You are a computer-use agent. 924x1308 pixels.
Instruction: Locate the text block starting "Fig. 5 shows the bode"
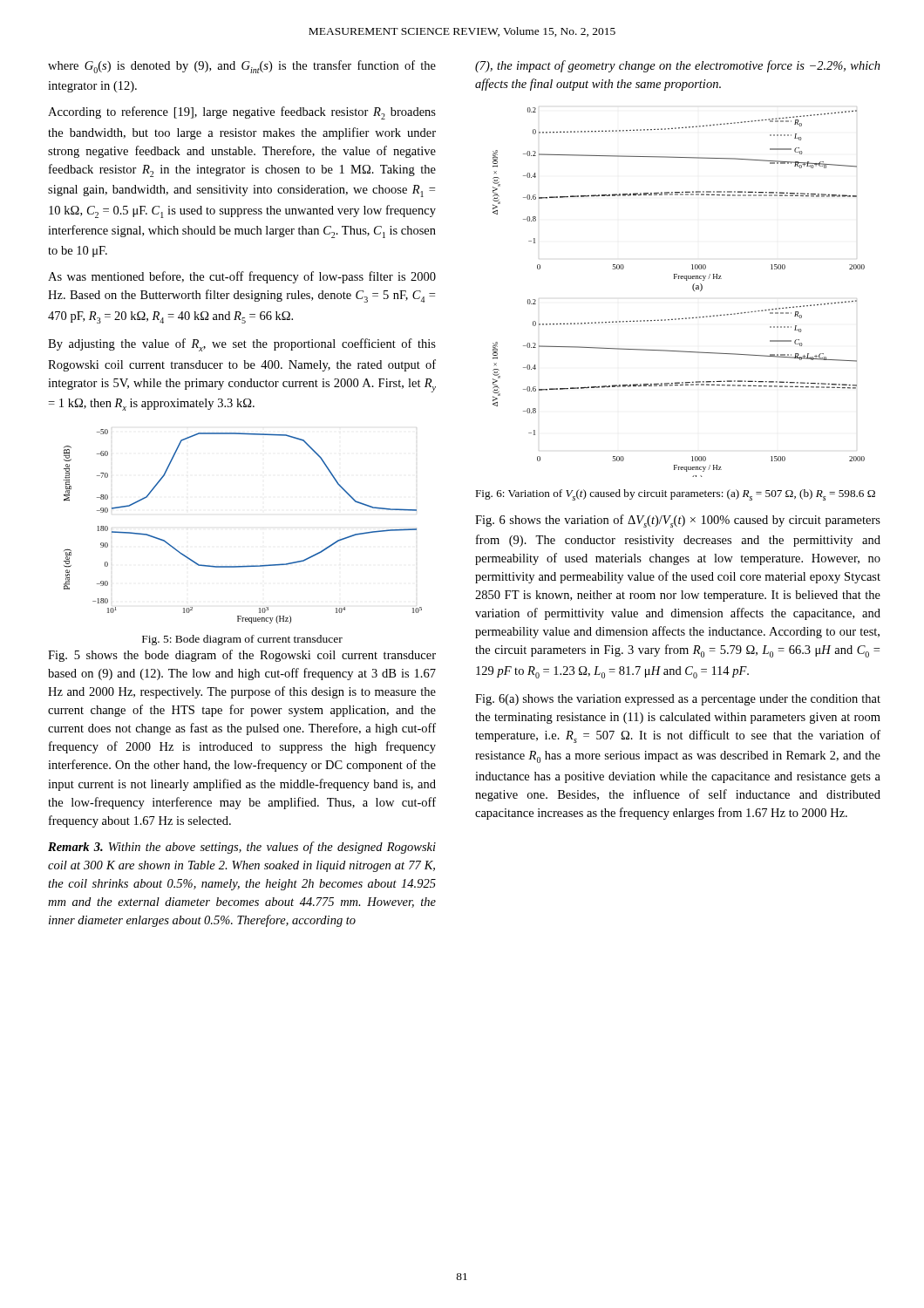pyautogui.click(x=242, y=738)
